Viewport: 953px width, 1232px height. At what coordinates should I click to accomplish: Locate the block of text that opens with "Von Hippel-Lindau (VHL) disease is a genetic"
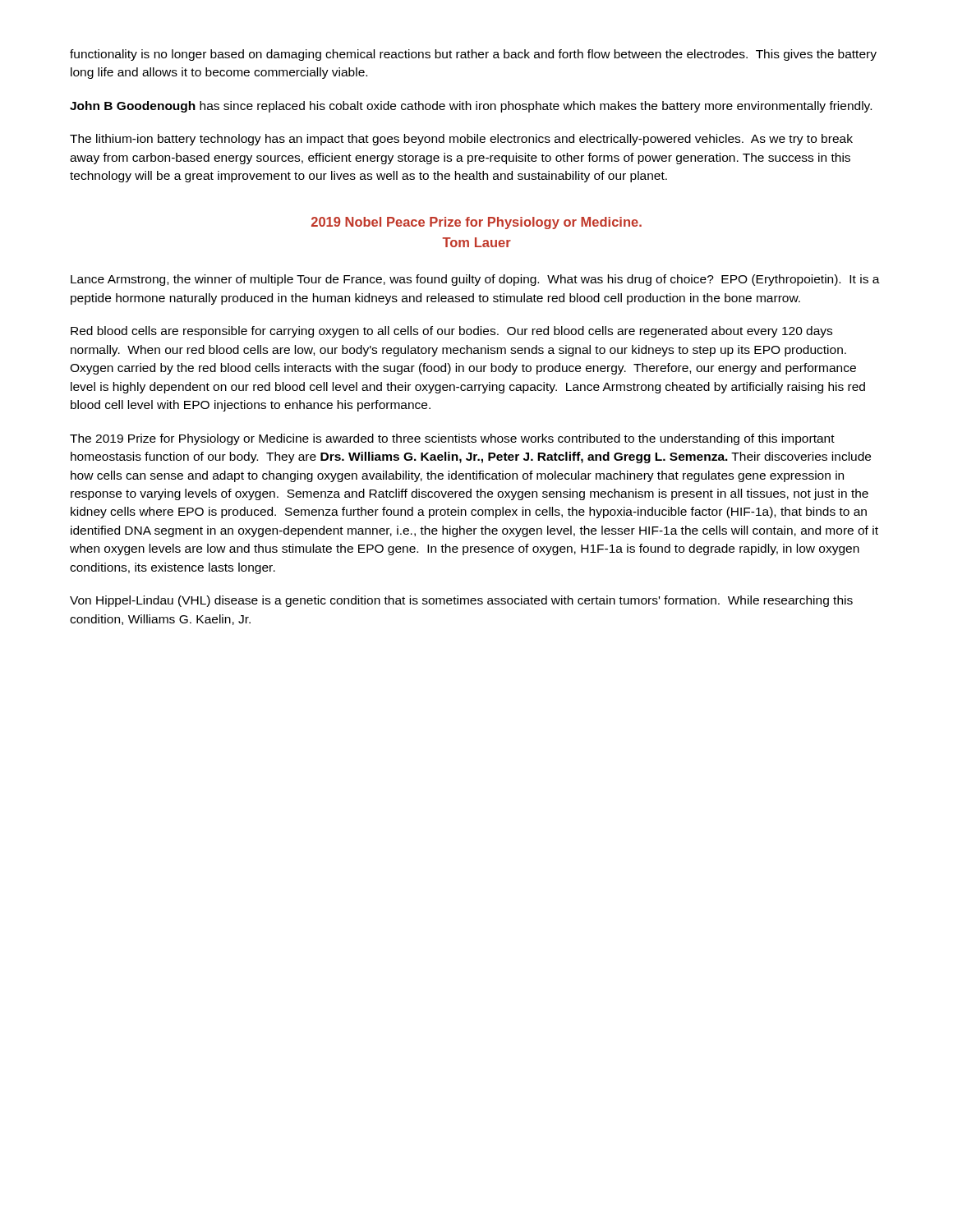pyautogui.click(x=461, y=610)
